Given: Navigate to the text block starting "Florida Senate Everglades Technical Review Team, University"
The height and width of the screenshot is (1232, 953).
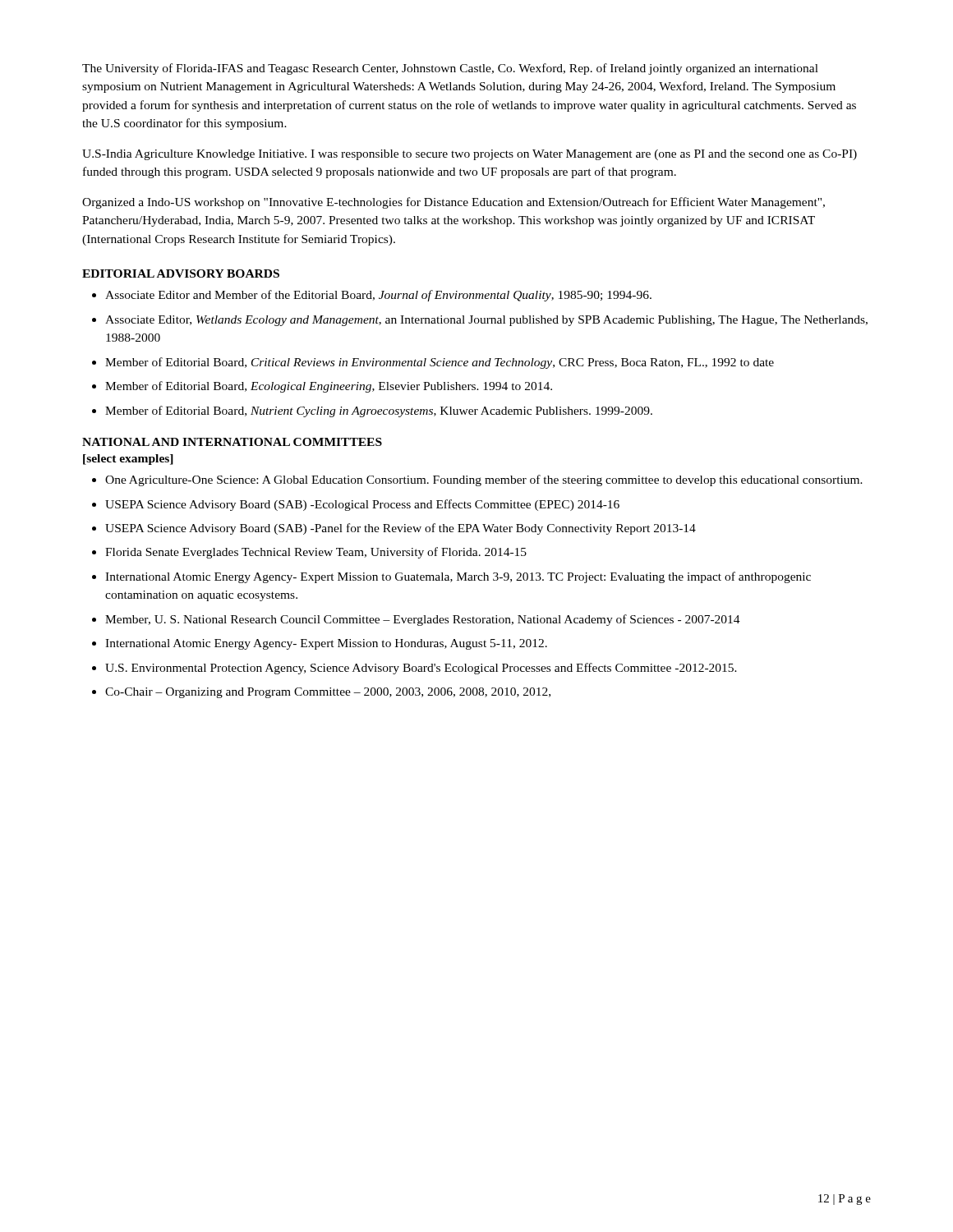Looking at the screenshot, I should click(316, 552).
